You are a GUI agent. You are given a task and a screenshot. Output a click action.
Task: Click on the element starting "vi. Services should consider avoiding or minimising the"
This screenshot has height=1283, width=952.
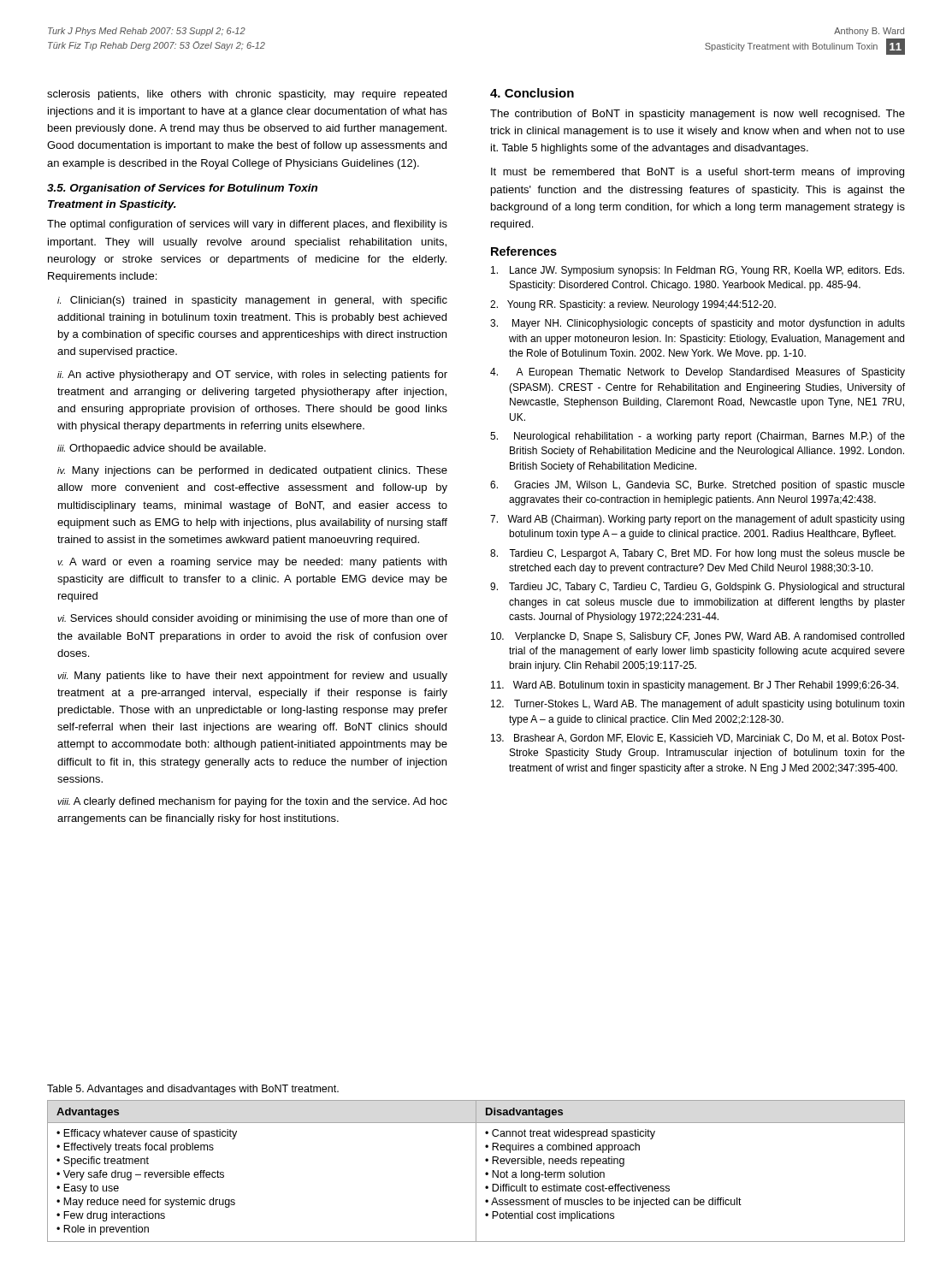point(252,636)
